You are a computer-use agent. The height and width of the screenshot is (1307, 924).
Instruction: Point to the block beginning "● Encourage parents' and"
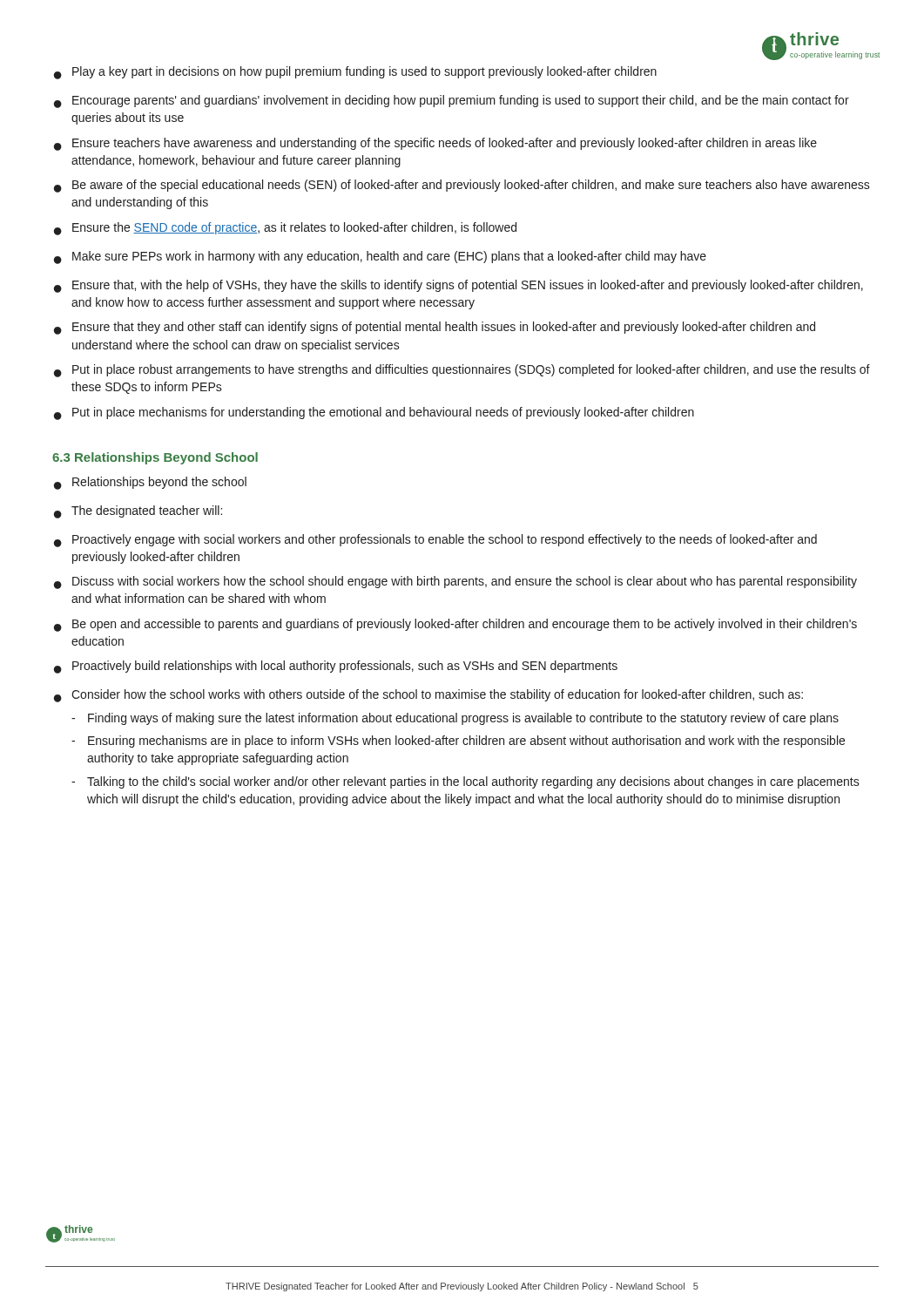462,109
